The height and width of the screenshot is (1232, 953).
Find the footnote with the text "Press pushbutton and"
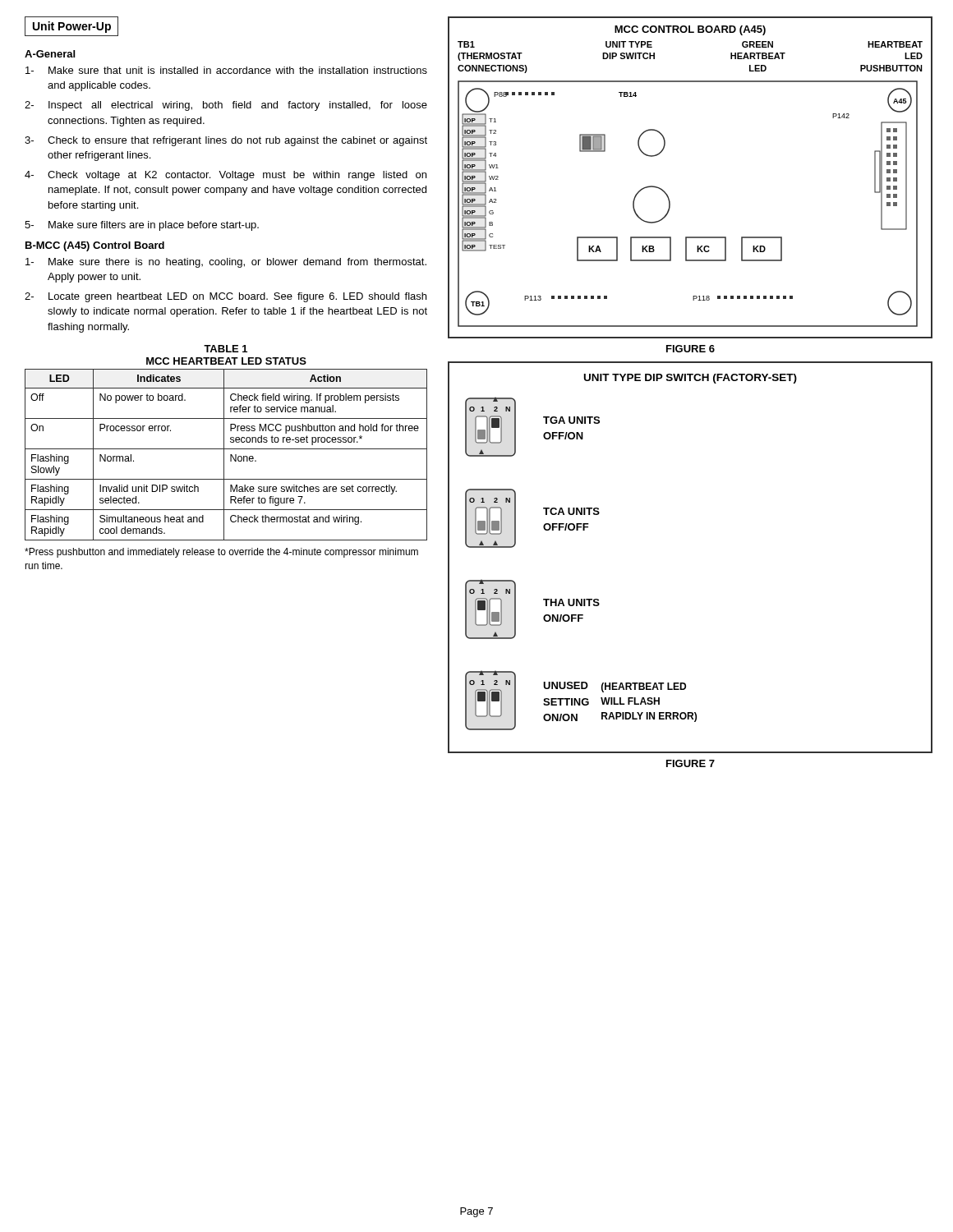click(222, 559)
